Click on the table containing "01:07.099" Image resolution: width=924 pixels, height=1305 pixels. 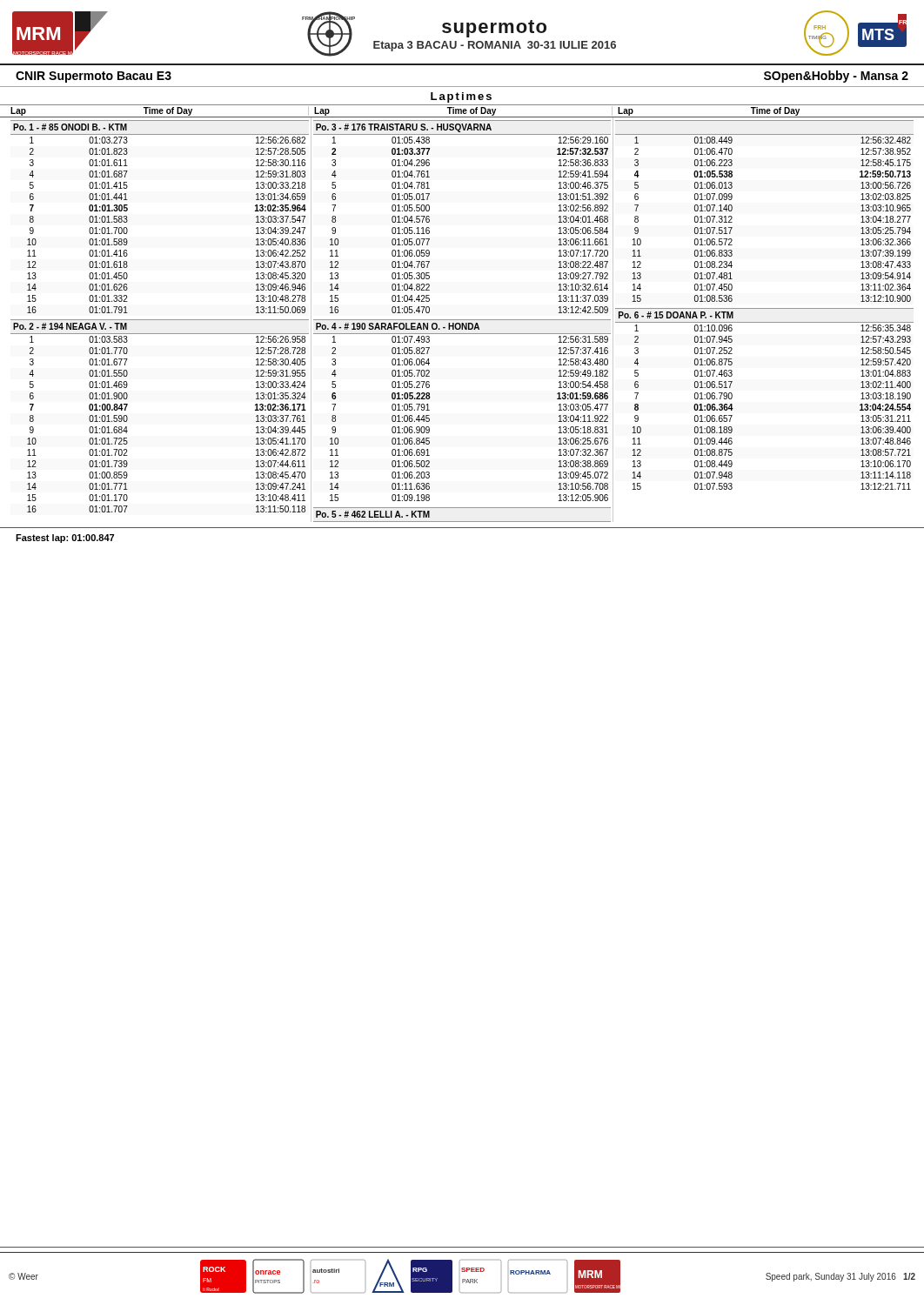(x=764, y=212)
